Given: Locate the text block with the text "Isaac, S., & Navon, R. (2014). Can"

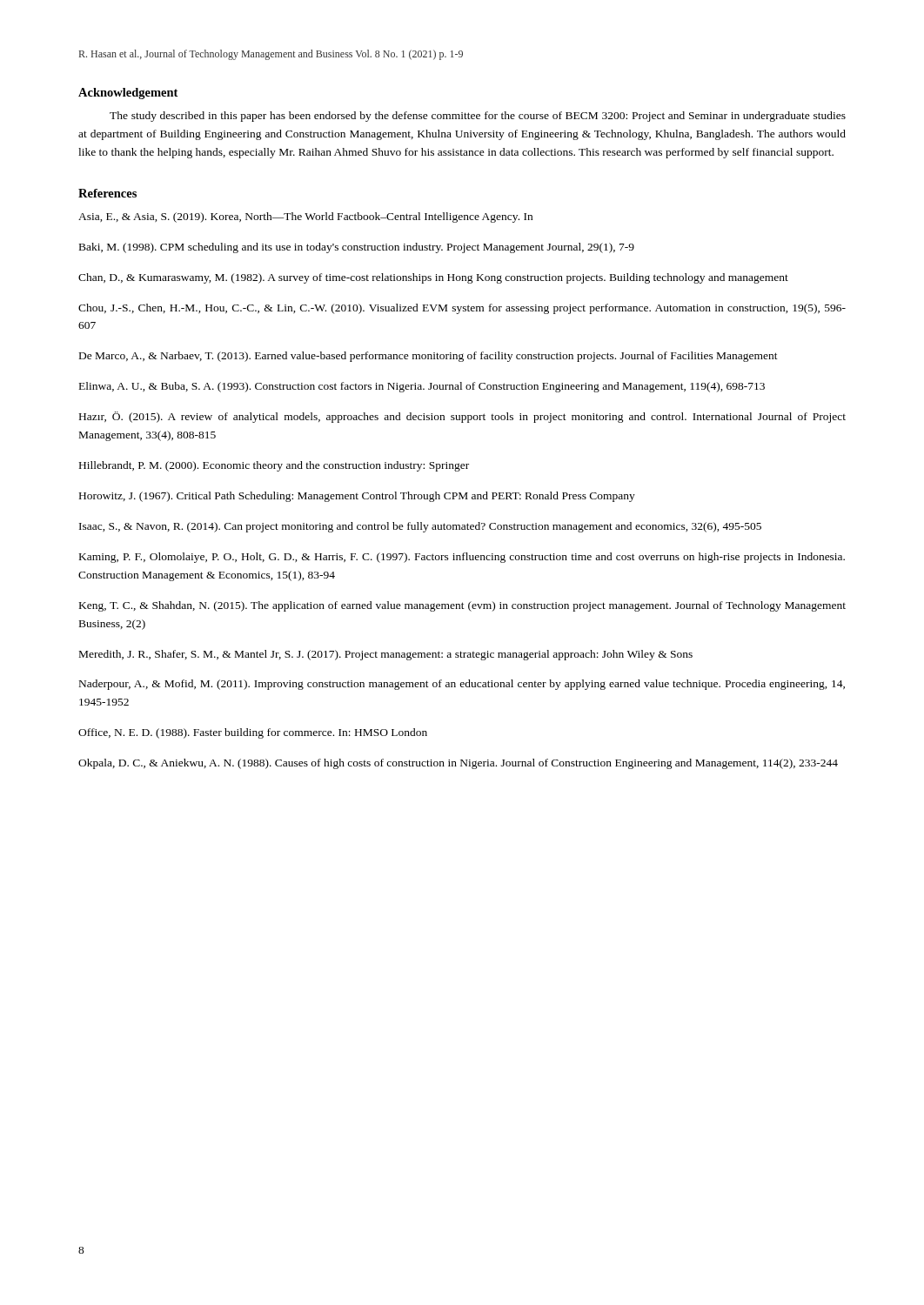Looking at the screenshot, I should (x=420, y=526).
